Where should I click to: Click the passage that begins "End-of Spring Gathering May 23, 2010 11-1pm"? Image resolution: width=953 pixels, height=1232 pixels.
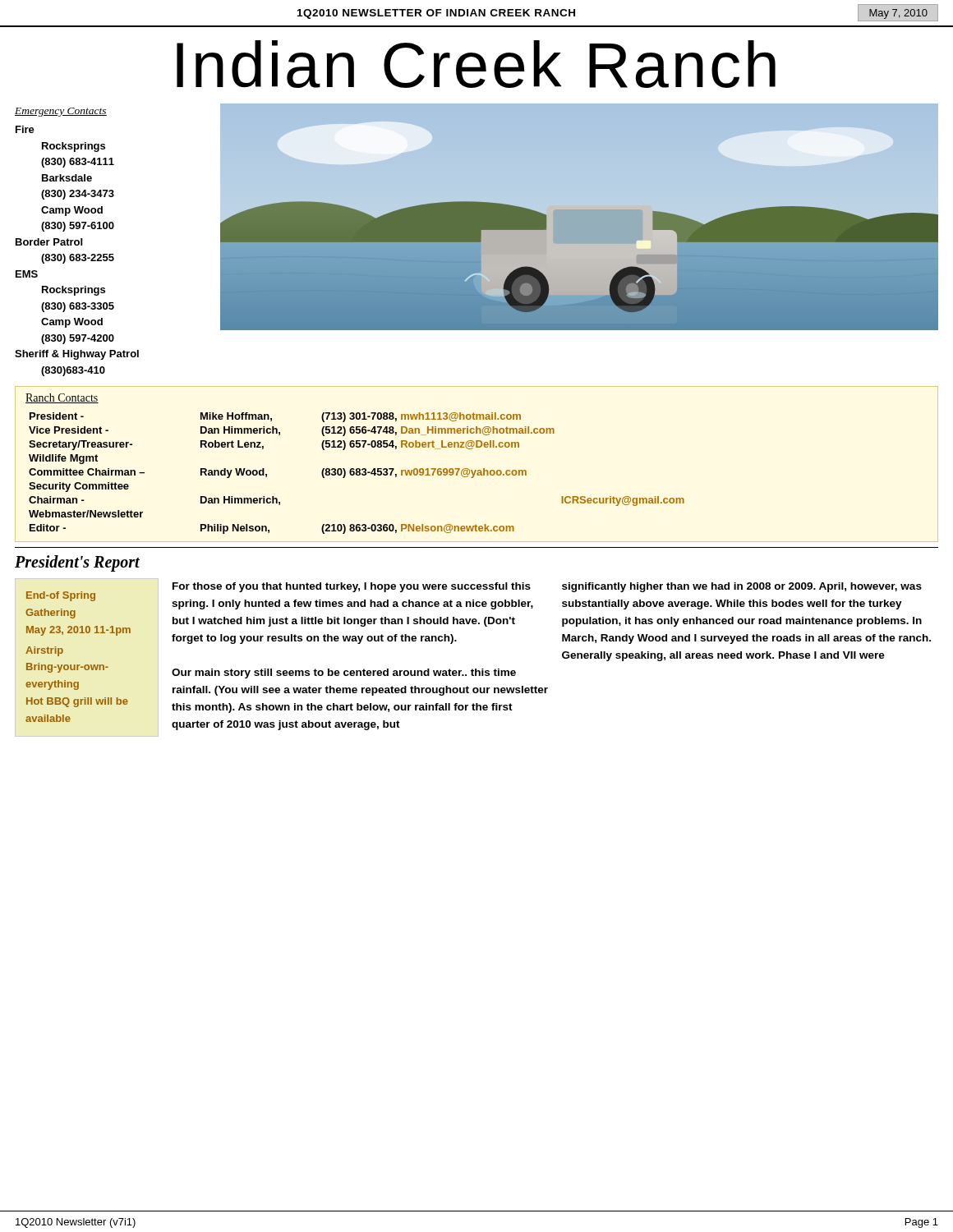(87, 657)
